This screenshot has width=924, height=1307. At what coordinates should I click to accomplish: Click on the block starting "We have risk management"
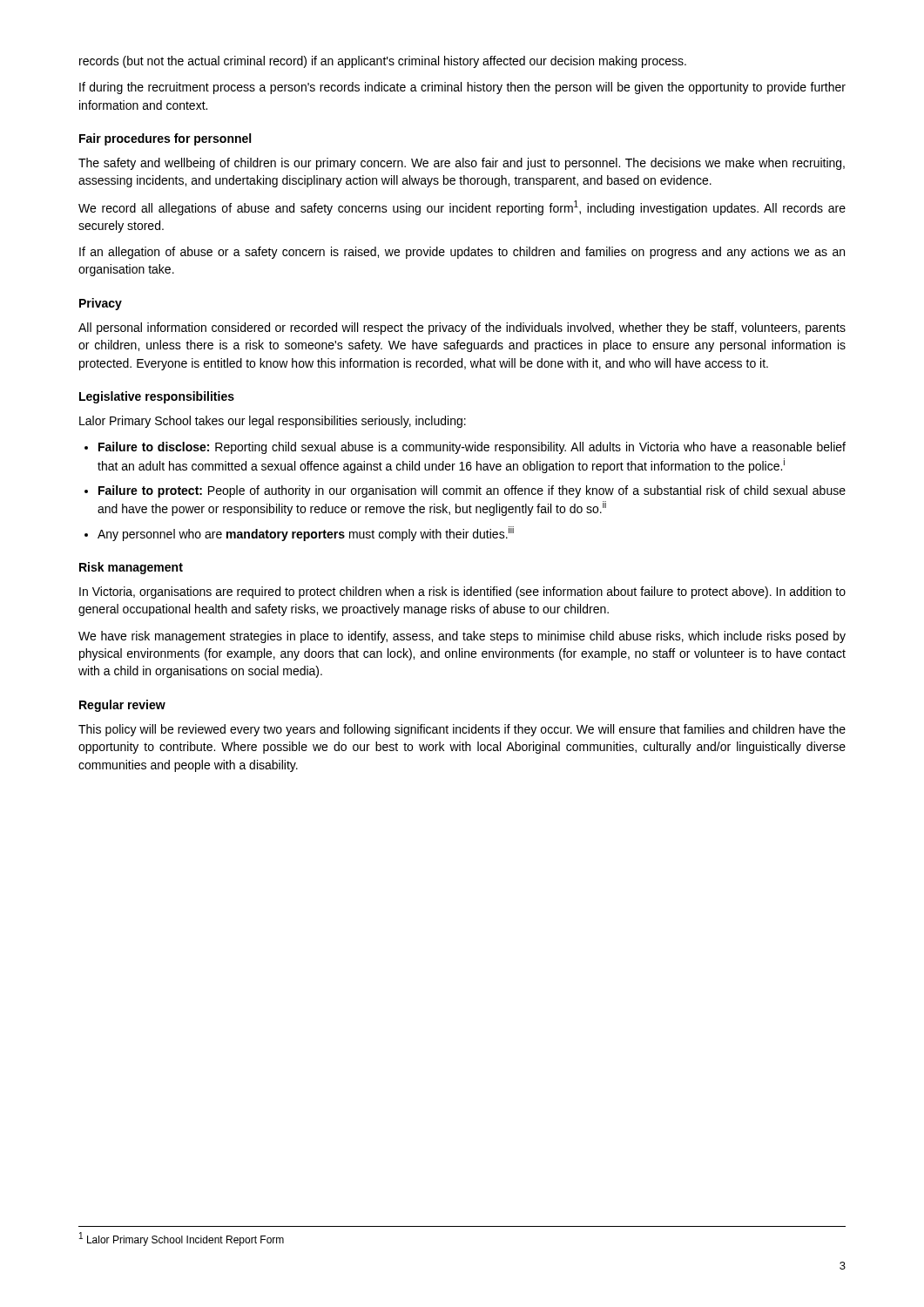pyautogui.click(x=462, y=654)
